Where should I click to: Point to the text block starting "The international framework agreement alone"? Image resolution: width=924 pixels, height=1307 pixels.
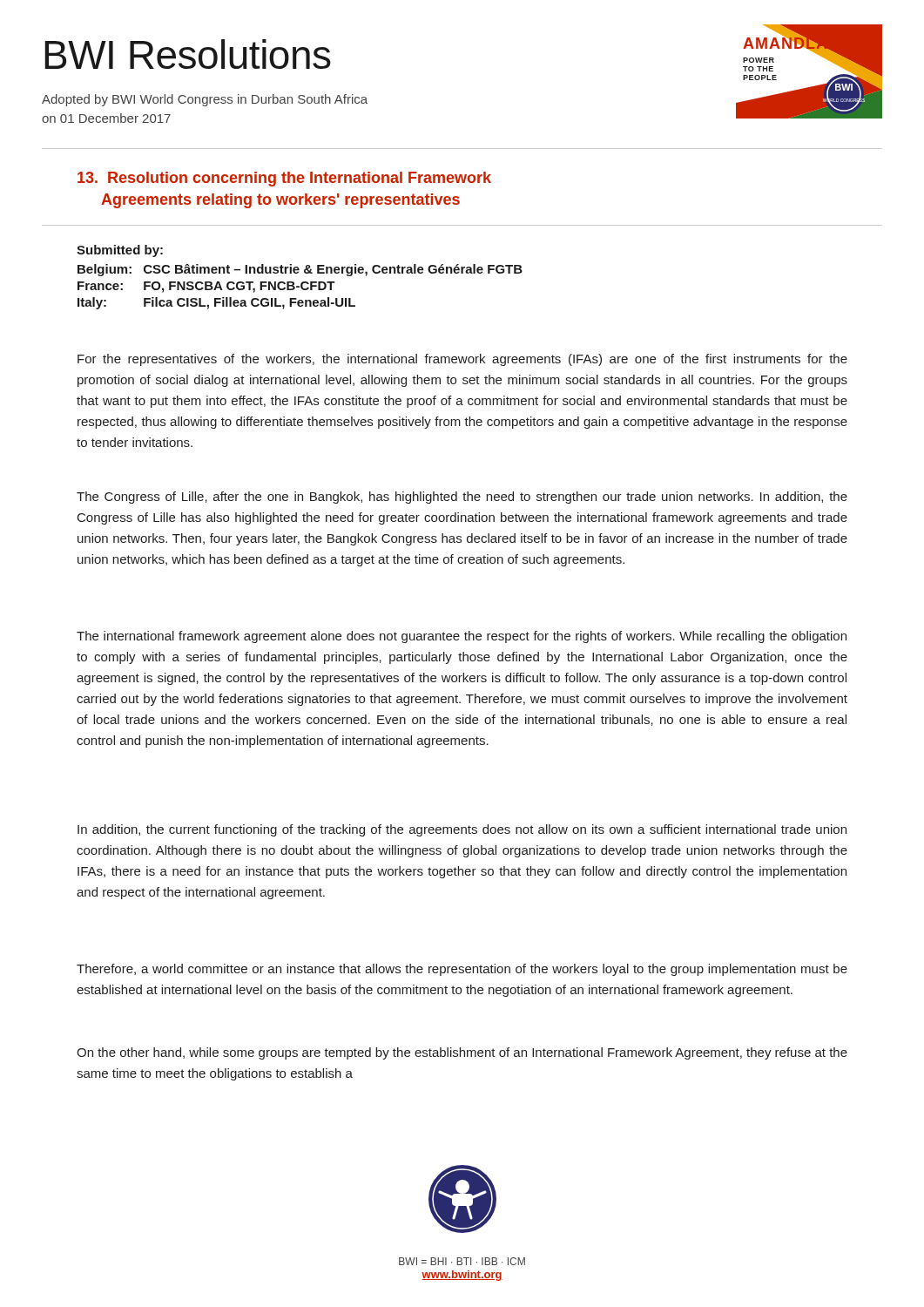point(462,688)
